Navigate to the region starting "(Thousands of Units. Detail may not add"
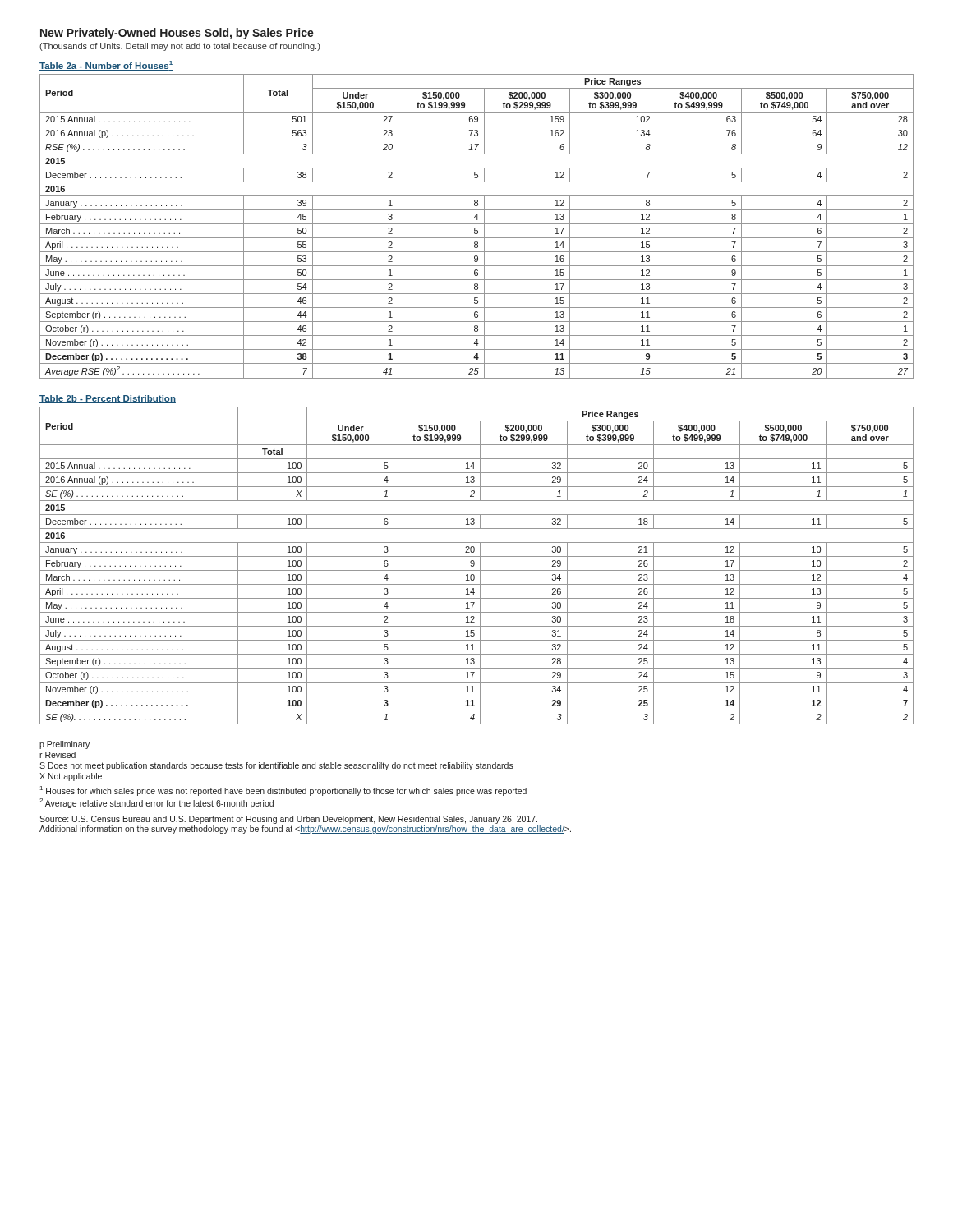The height and width of the screenshot is (1232, 953). (x=180, y=46)
